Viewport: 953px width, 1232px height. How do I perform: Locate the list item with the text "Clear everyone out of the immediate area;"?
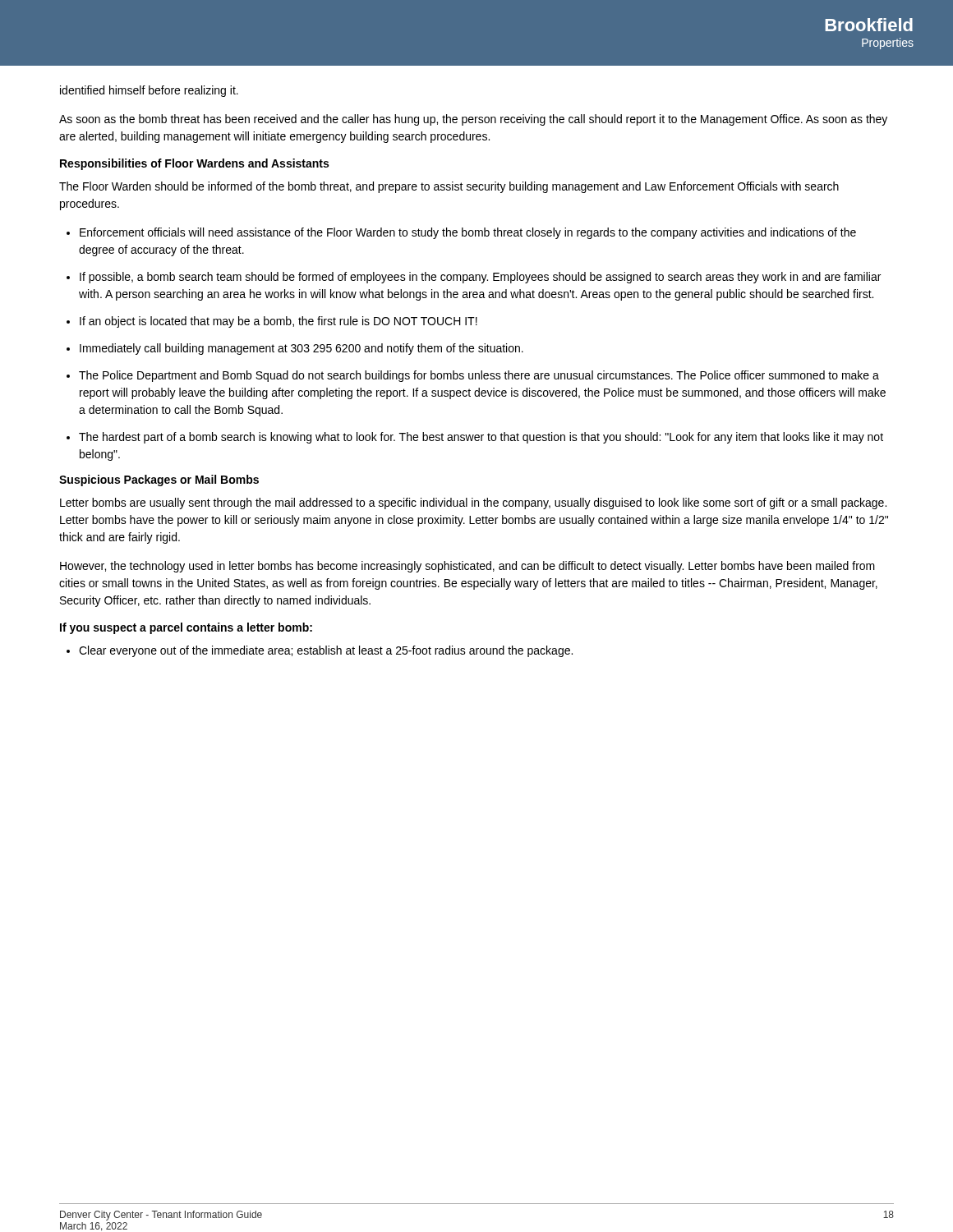click(326, 650)
